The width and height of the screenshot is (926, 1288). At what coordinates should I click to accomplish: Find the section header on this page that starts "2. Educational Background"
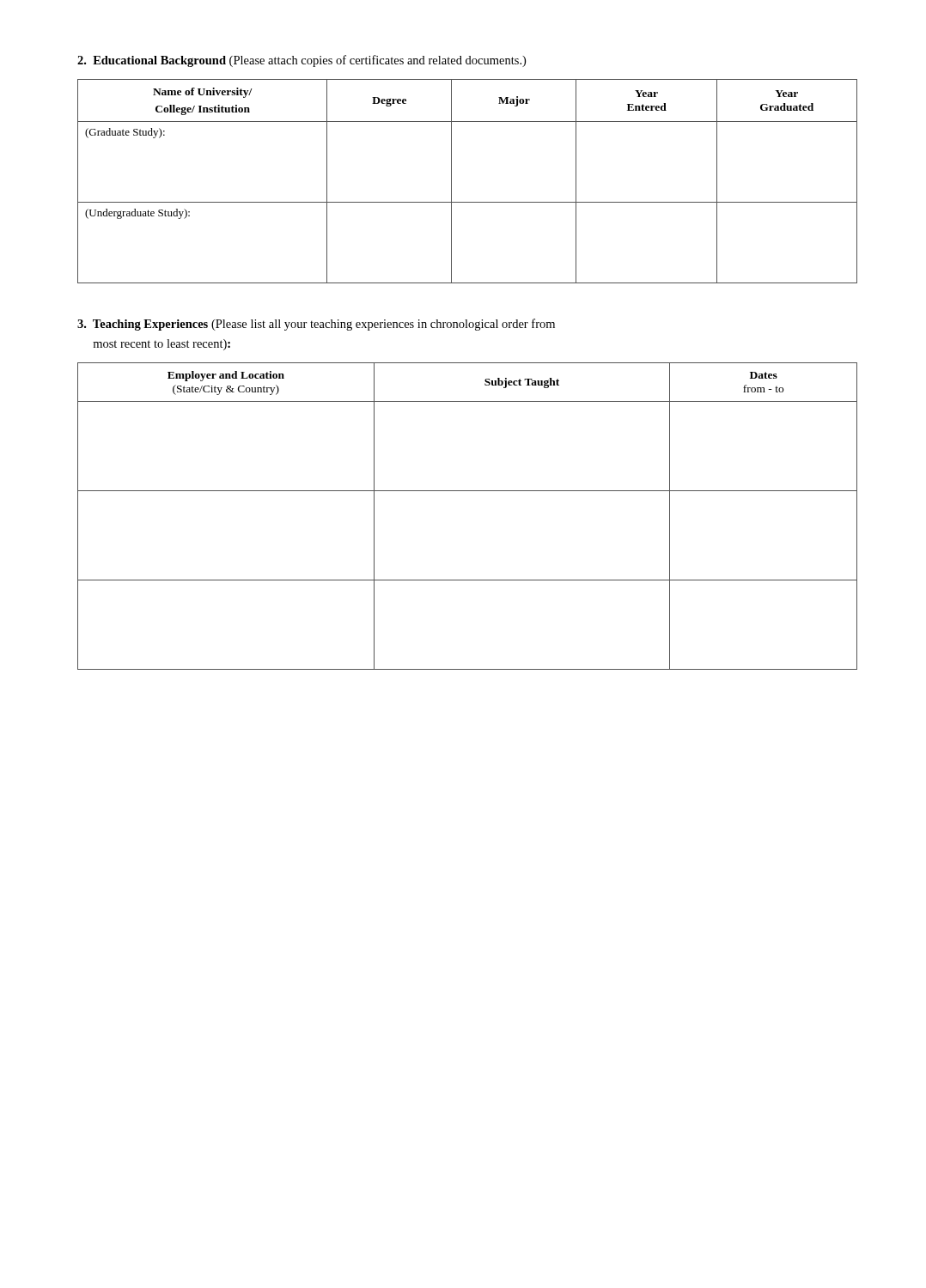[x=302, y=60]
